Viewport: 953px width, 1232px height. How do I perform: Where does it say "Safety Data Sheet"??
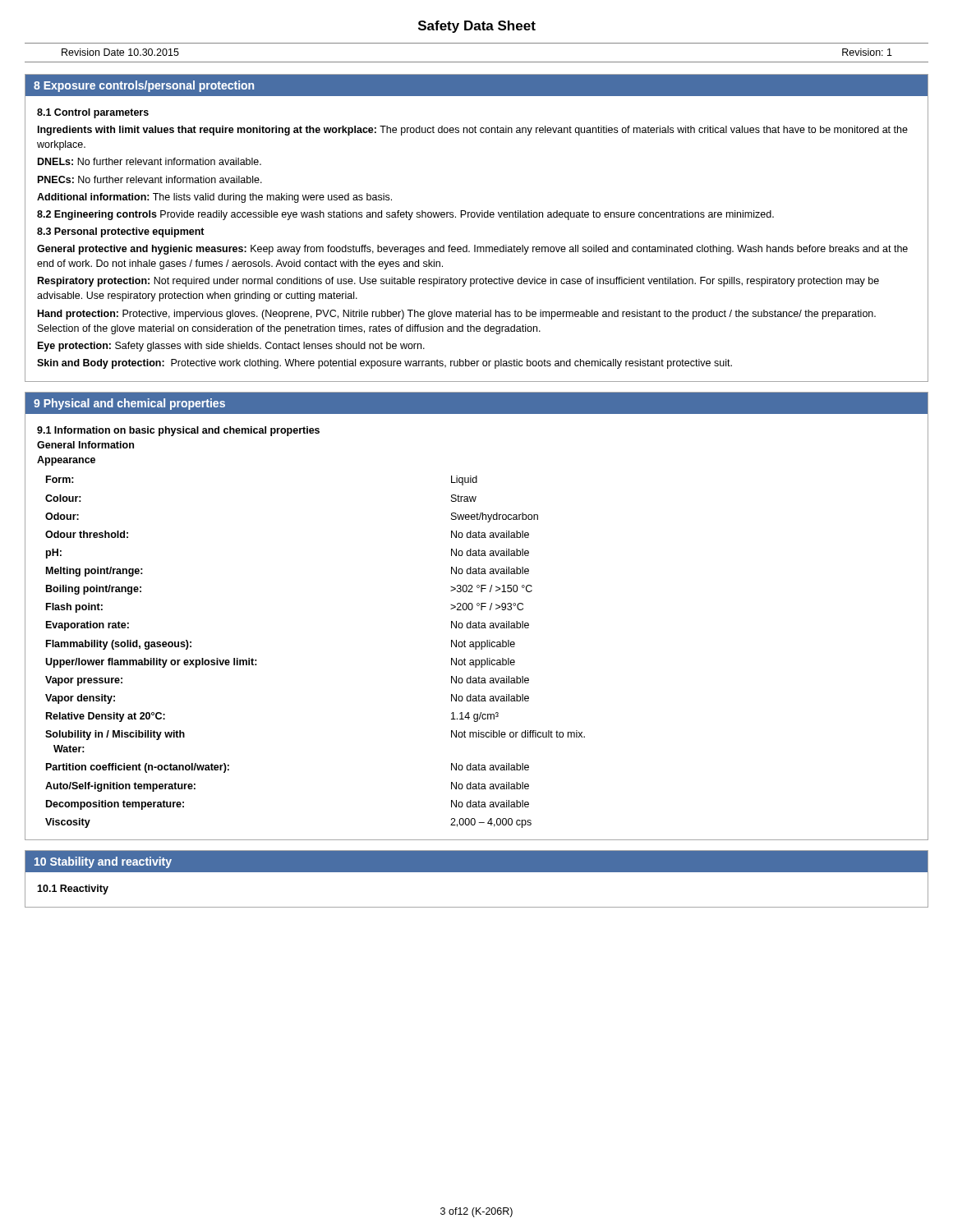pyautogui.click(x=476, y=26)
